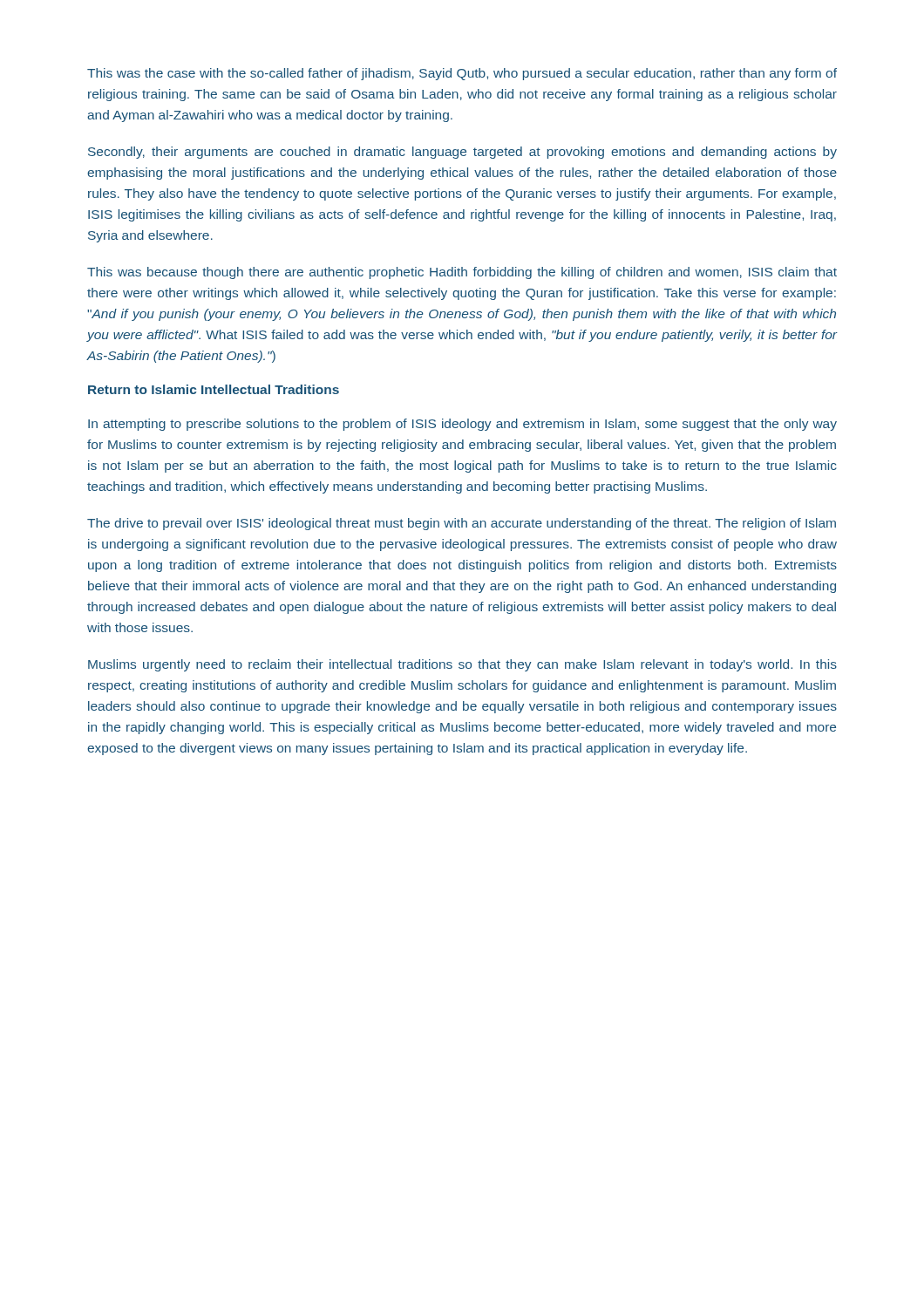Select the element starting "Muslims urgently need to reclaim their"

462,706
